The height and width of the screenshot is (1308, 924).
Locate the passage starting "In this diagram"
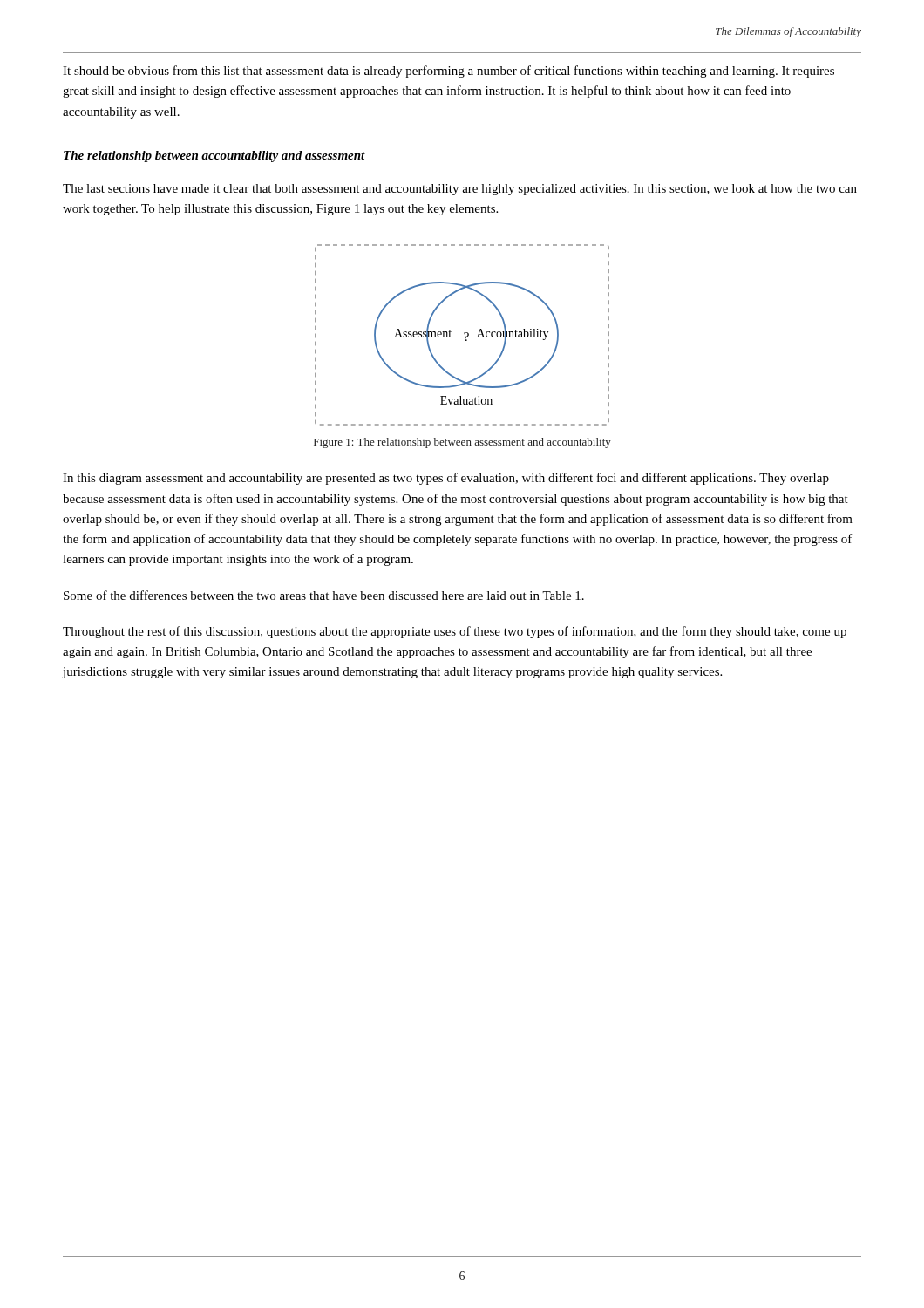(458, 519)
